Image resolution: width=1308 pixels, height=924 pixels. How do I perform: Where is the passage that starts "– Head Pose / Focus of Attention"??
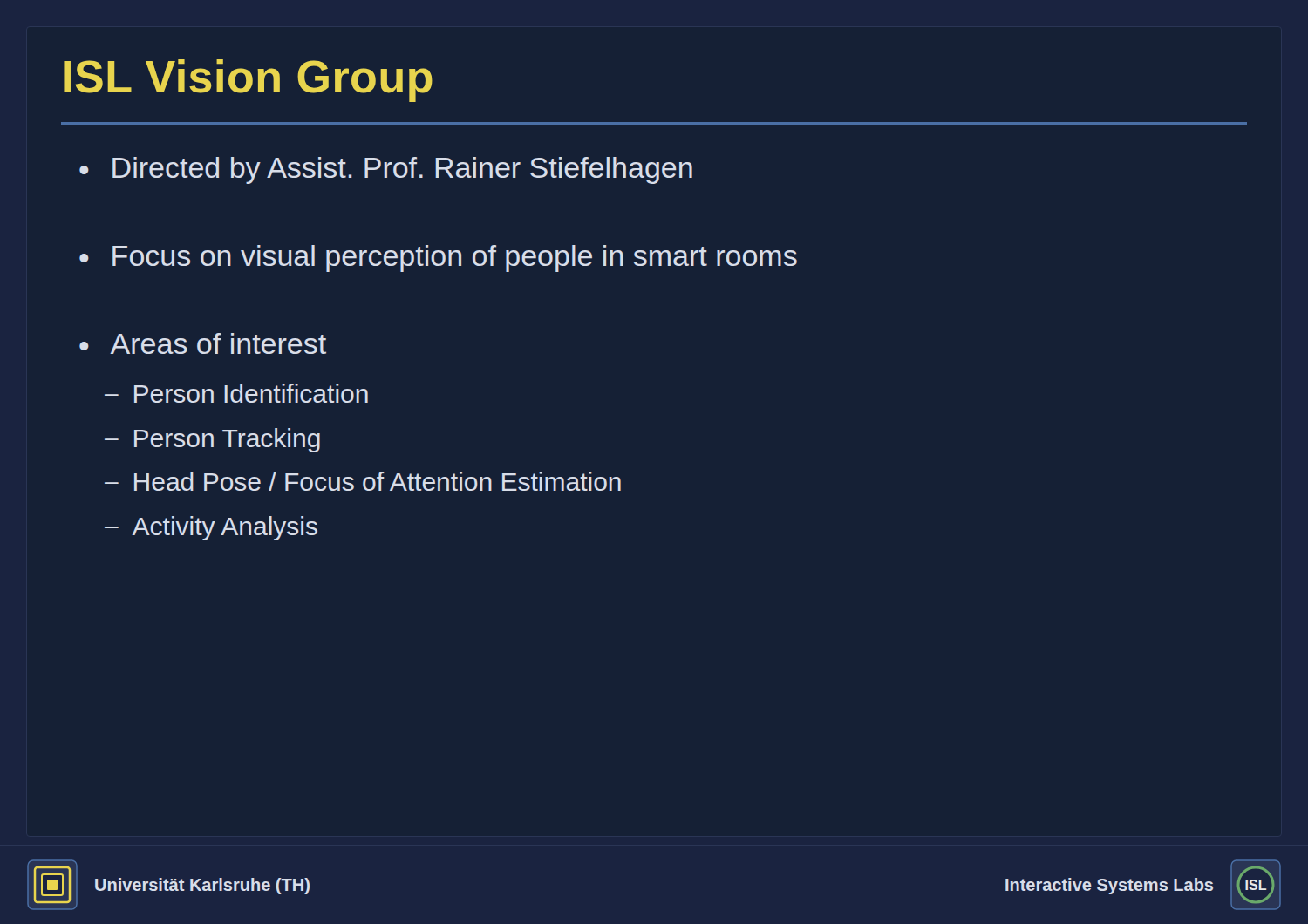coord(363,483)
